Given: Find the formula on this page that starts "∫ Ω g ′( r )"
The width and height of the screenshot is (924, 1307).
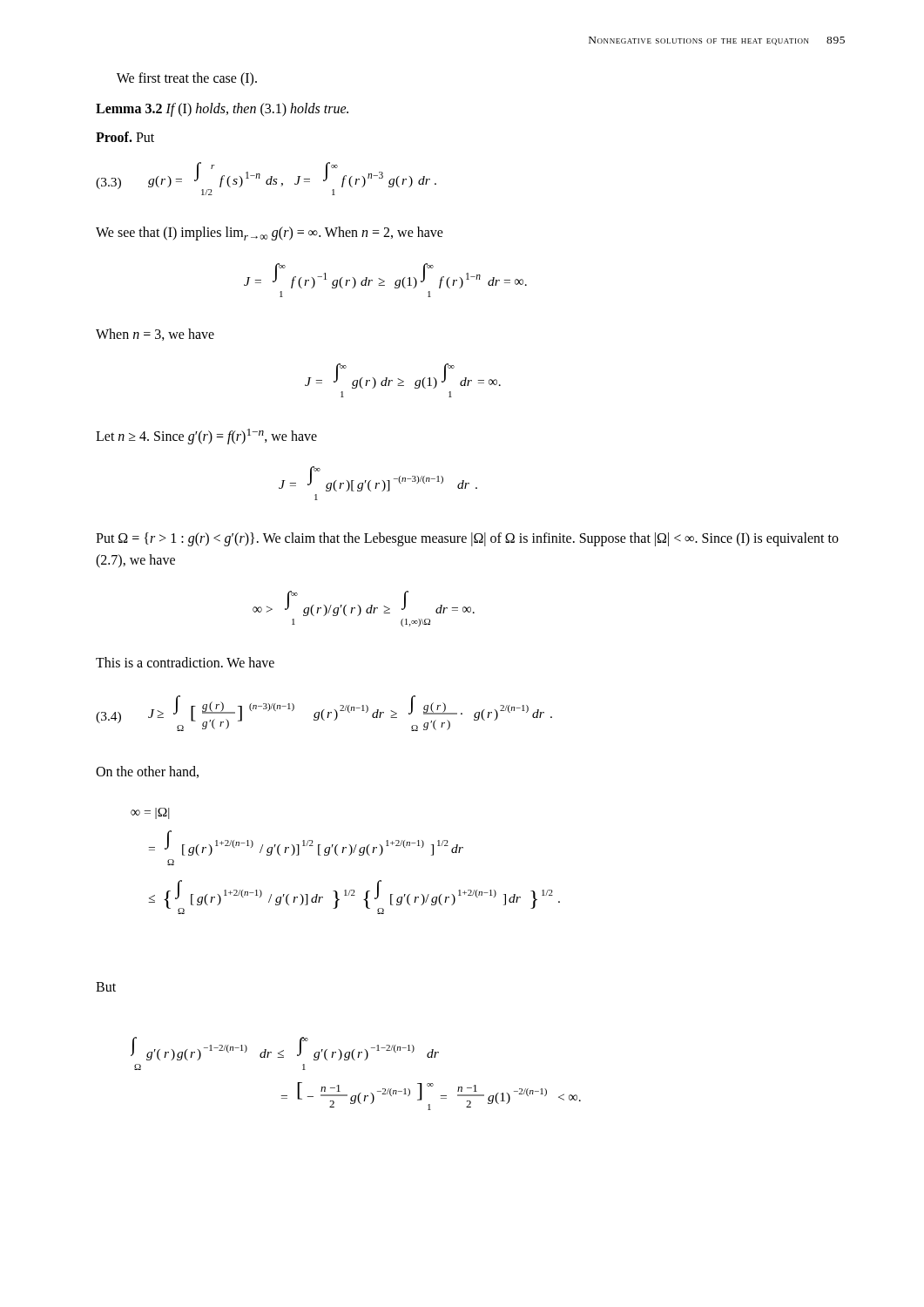Looking at the screenshot, I should click(x=427, y=1064).
